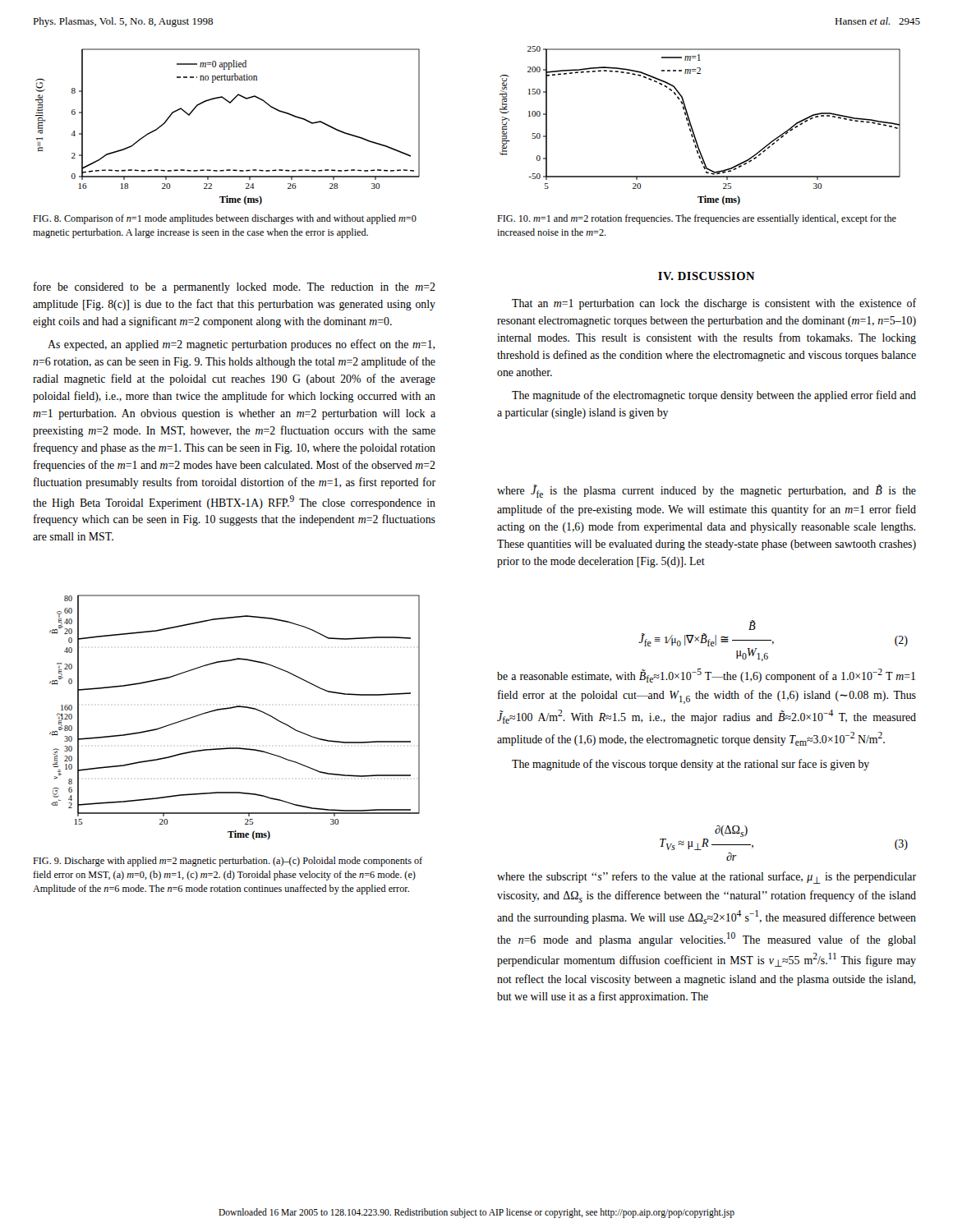Navigate to the passage starting "fore be considered to be a permanently"

234,413
